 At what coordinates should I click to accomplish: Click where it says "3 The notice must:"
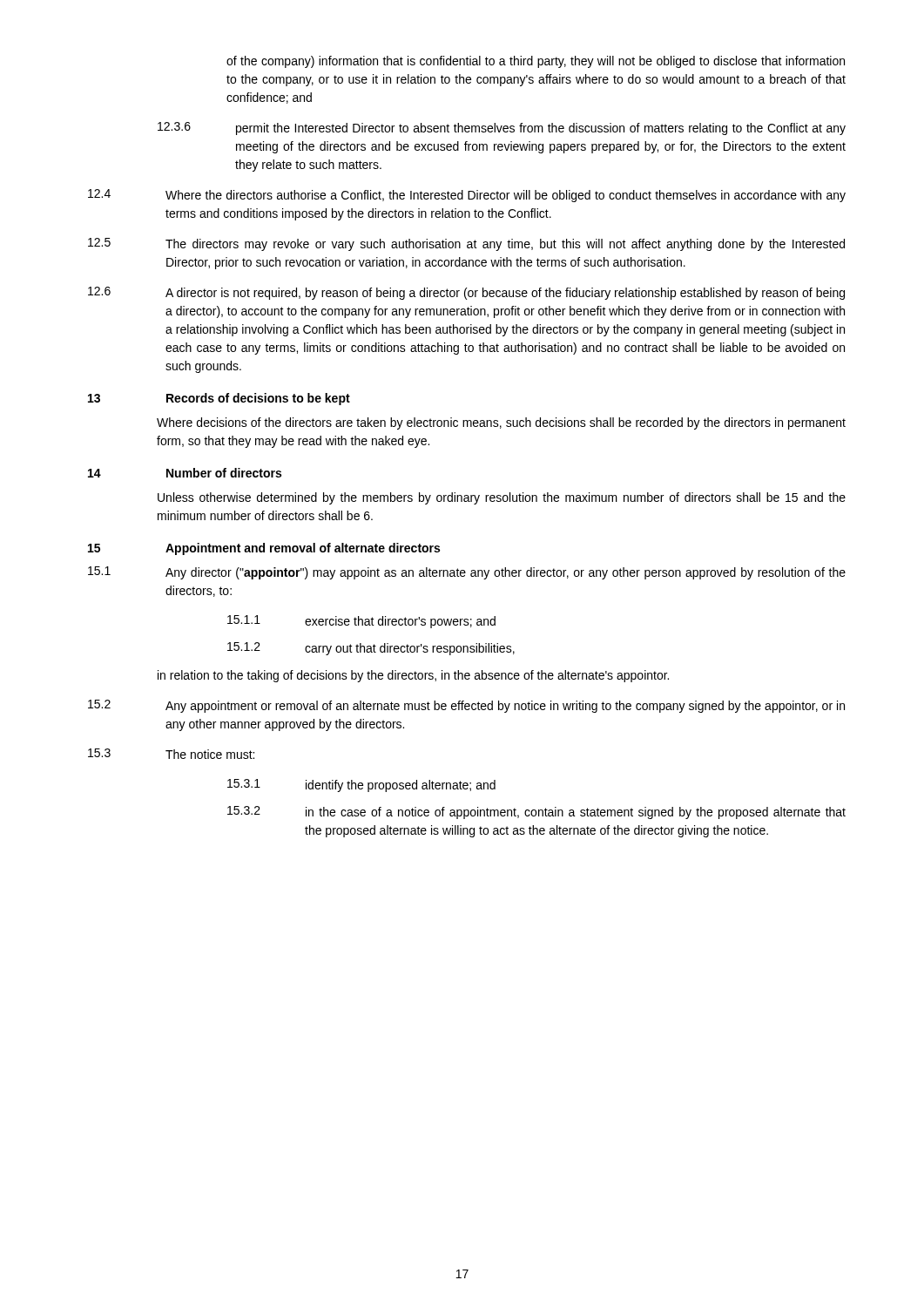coord(171,754)
